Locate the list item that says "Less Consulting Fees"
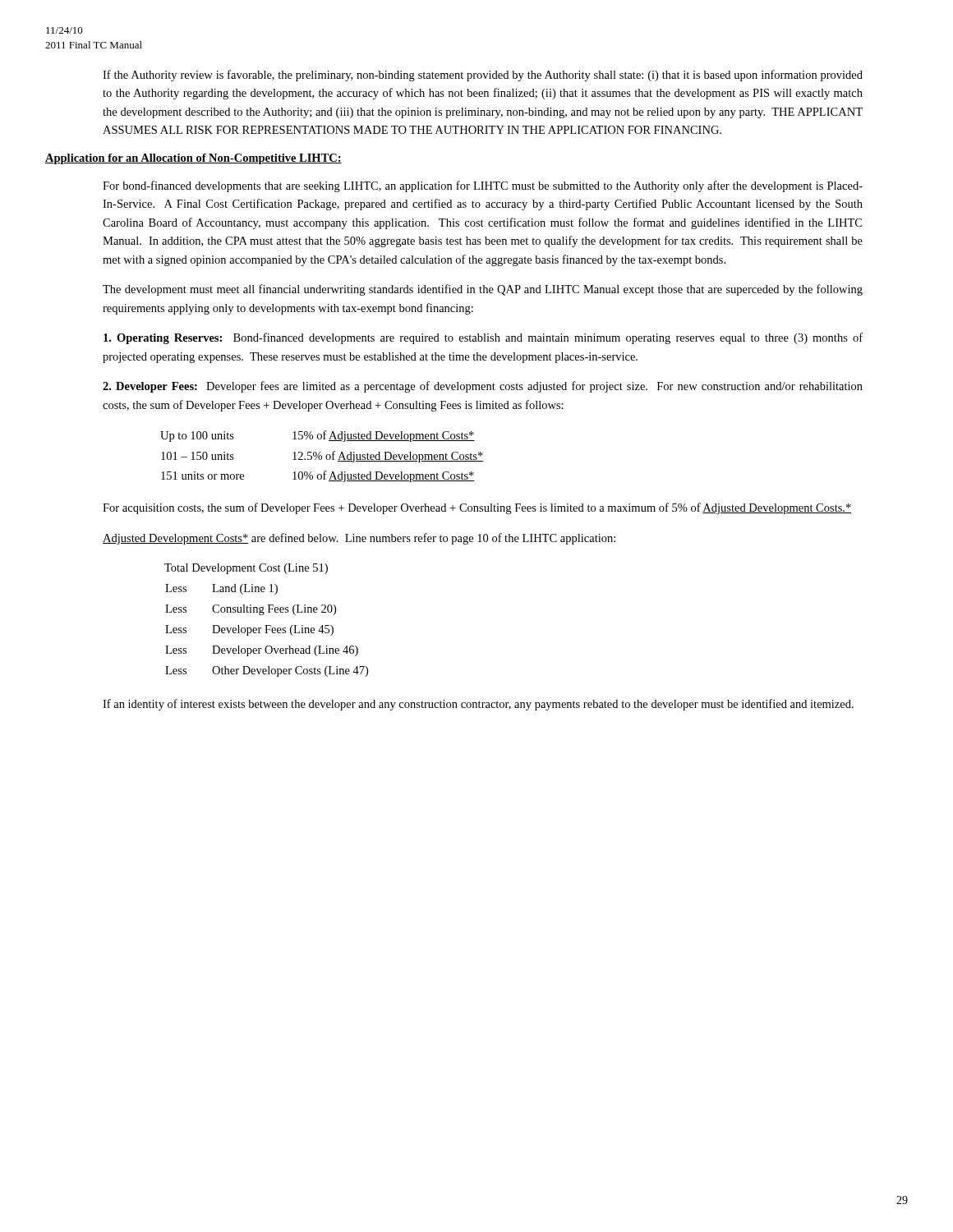This screenshot has height=1232, width=953. click(x=267, y=609)
